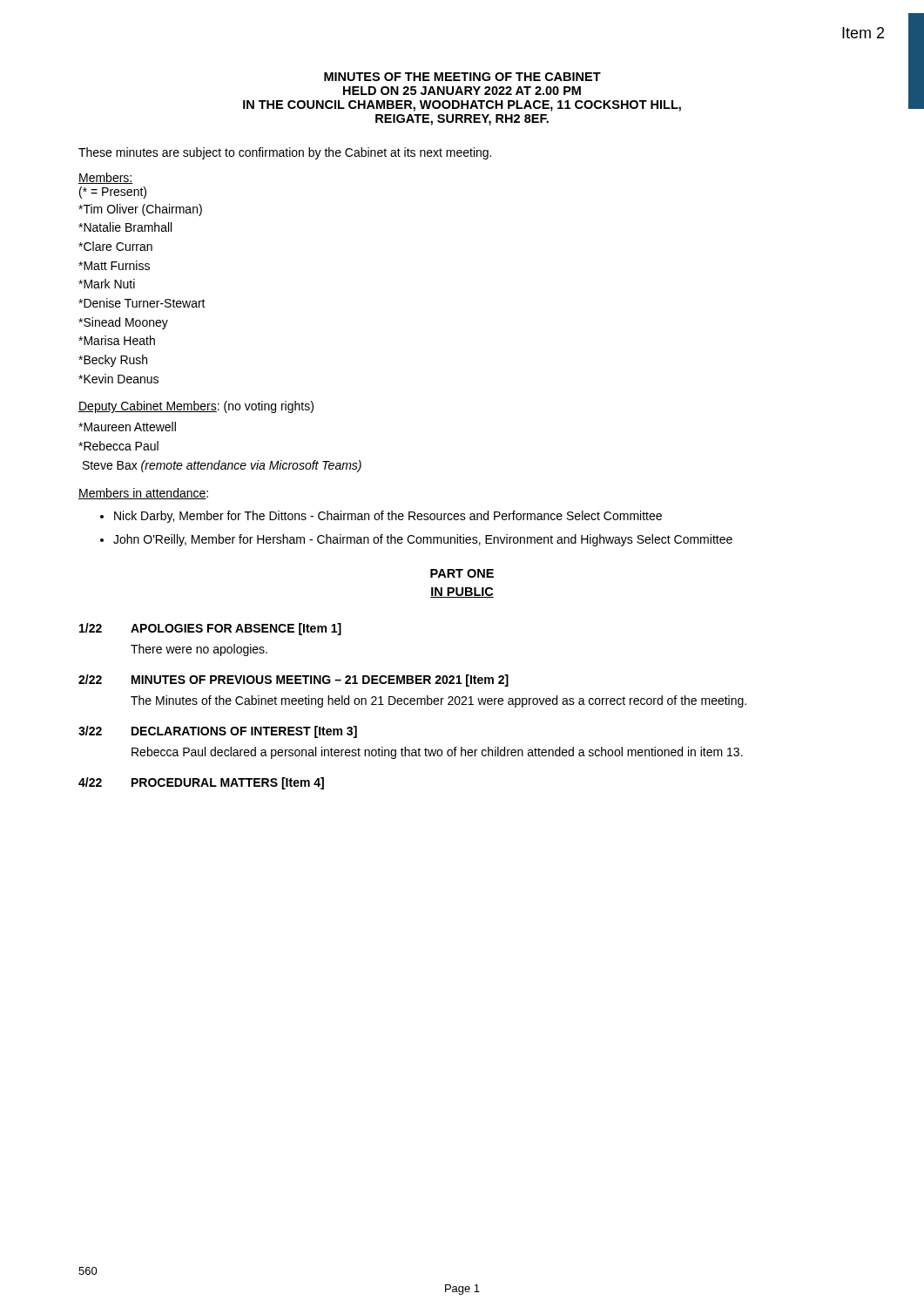
Task: Find the text that says "Members in attendance:"
Action: 144,493
